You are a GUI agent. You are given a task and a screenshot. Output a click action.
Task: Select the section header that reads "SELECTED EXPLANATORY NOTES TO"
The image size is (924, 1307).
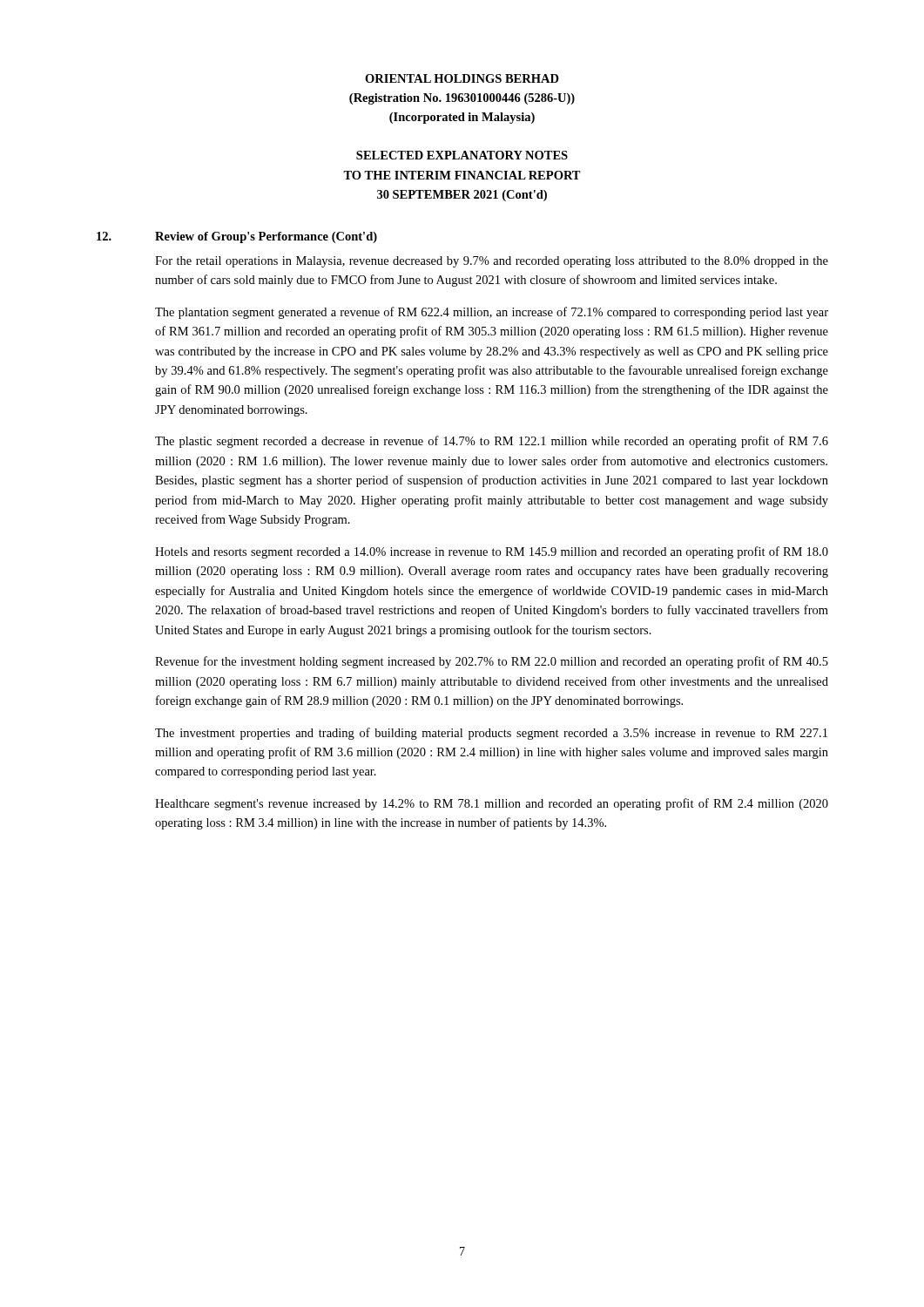(x=462, y=175)
